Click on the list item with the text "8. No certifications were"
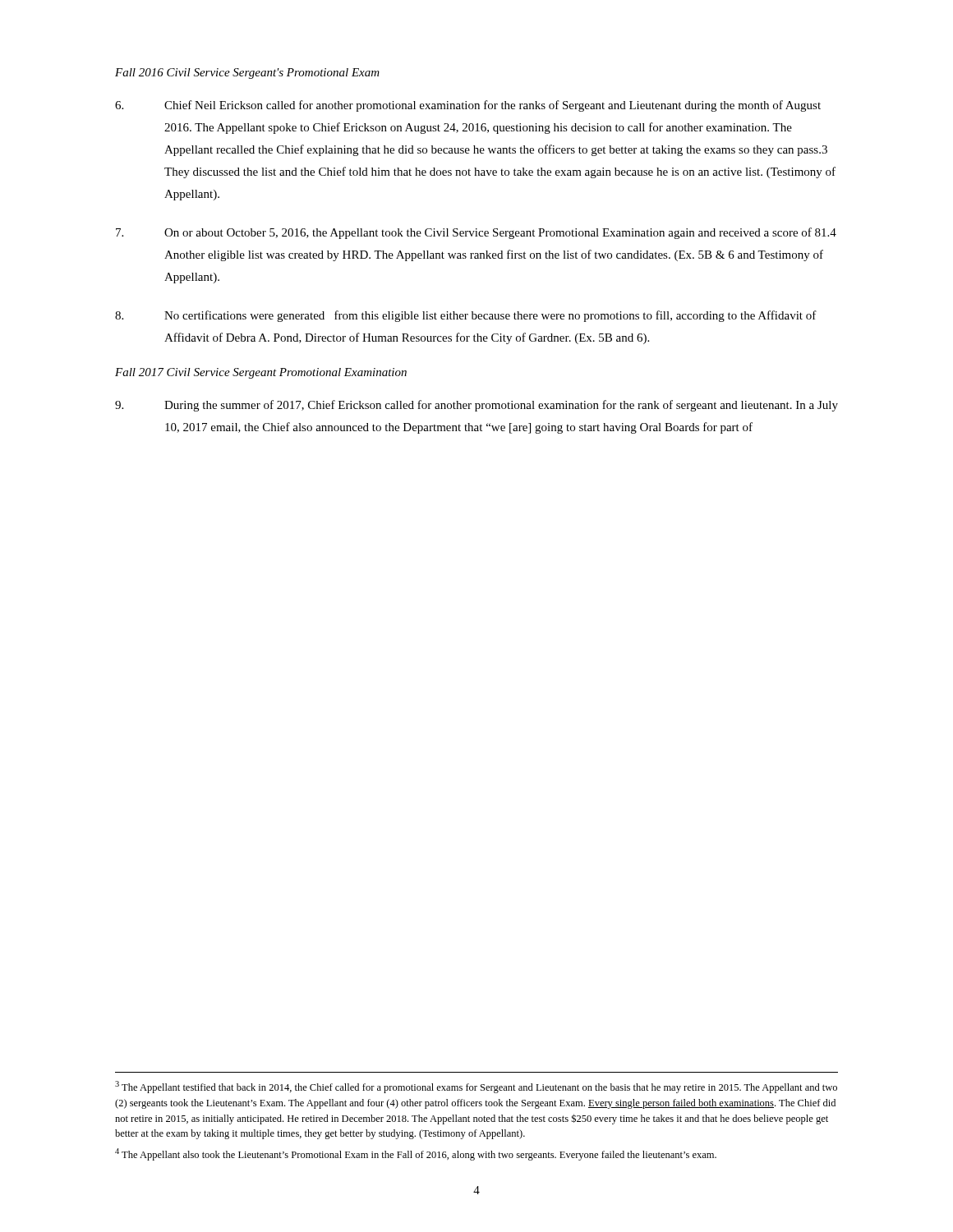The image size is (953, 1232). (x=476, y=327)
